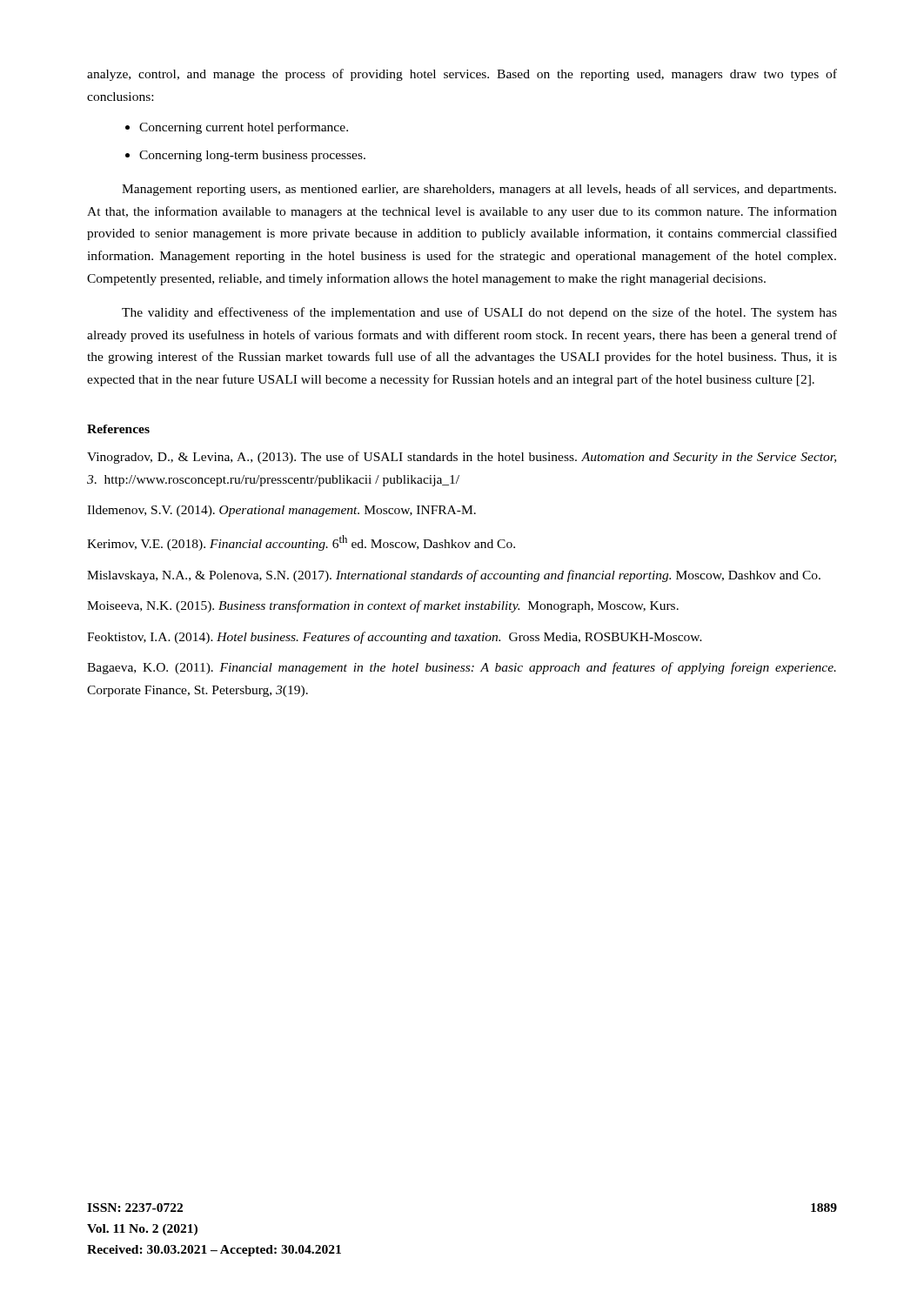Screen dimensions: 1305x924
Task: Point to the block beginning "Feoktistov, I.A. (2014). Hotel business. Features"
Action: (395, 636)
